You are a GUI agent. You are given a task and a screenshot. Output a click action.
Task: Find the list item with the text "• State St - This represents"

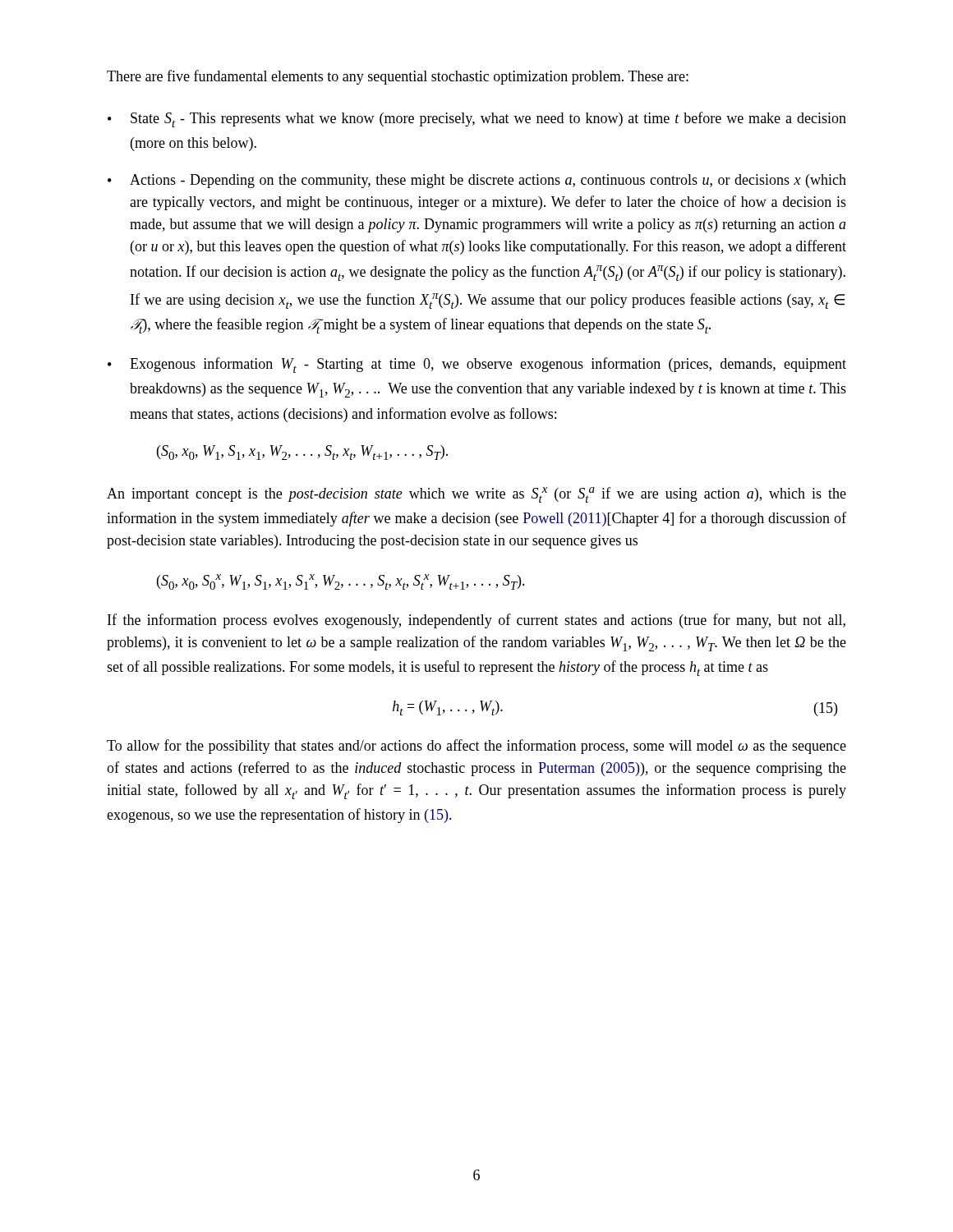[476, 131]
